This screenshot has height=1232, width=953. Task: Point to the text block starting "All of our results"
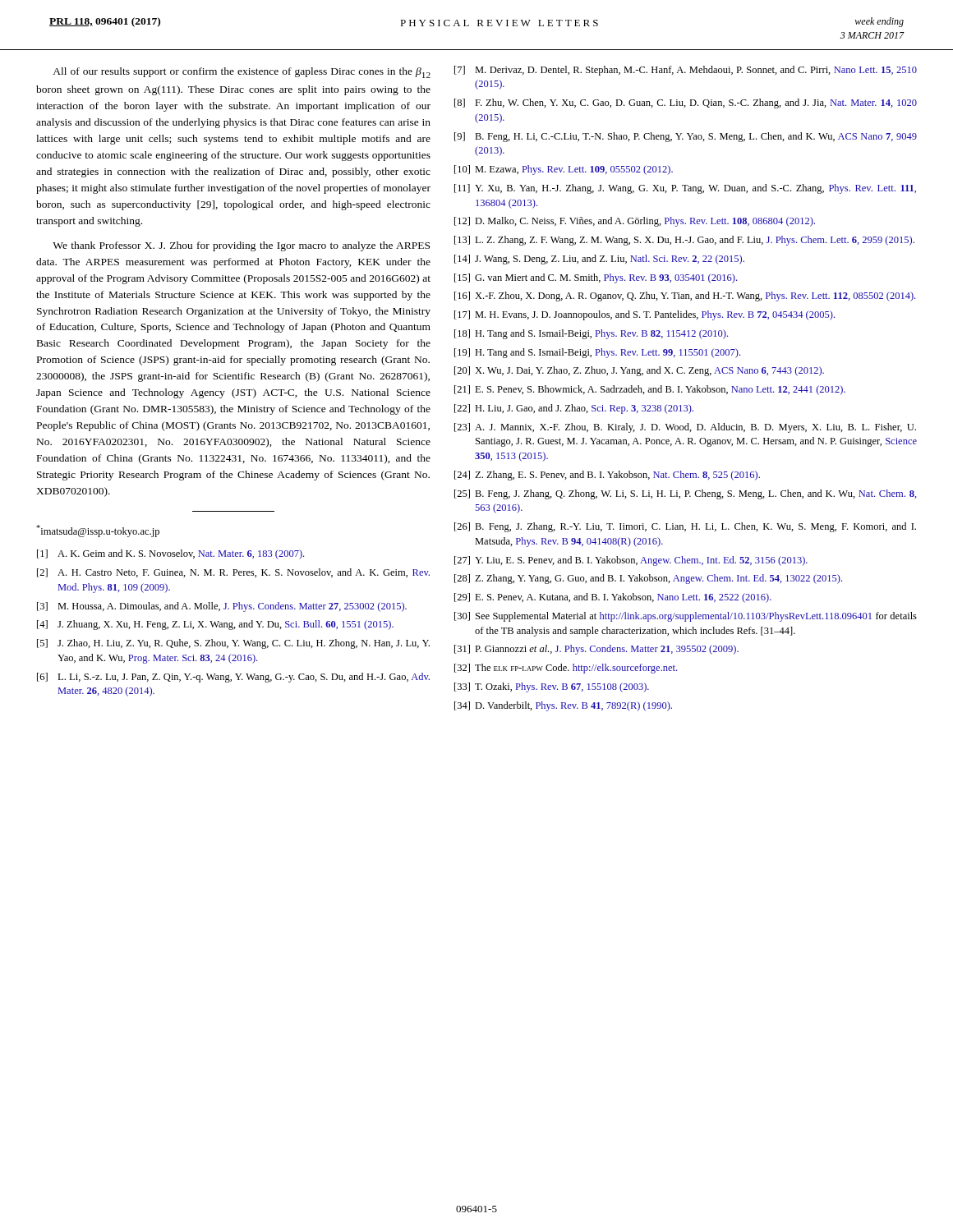tap(233, 146)
